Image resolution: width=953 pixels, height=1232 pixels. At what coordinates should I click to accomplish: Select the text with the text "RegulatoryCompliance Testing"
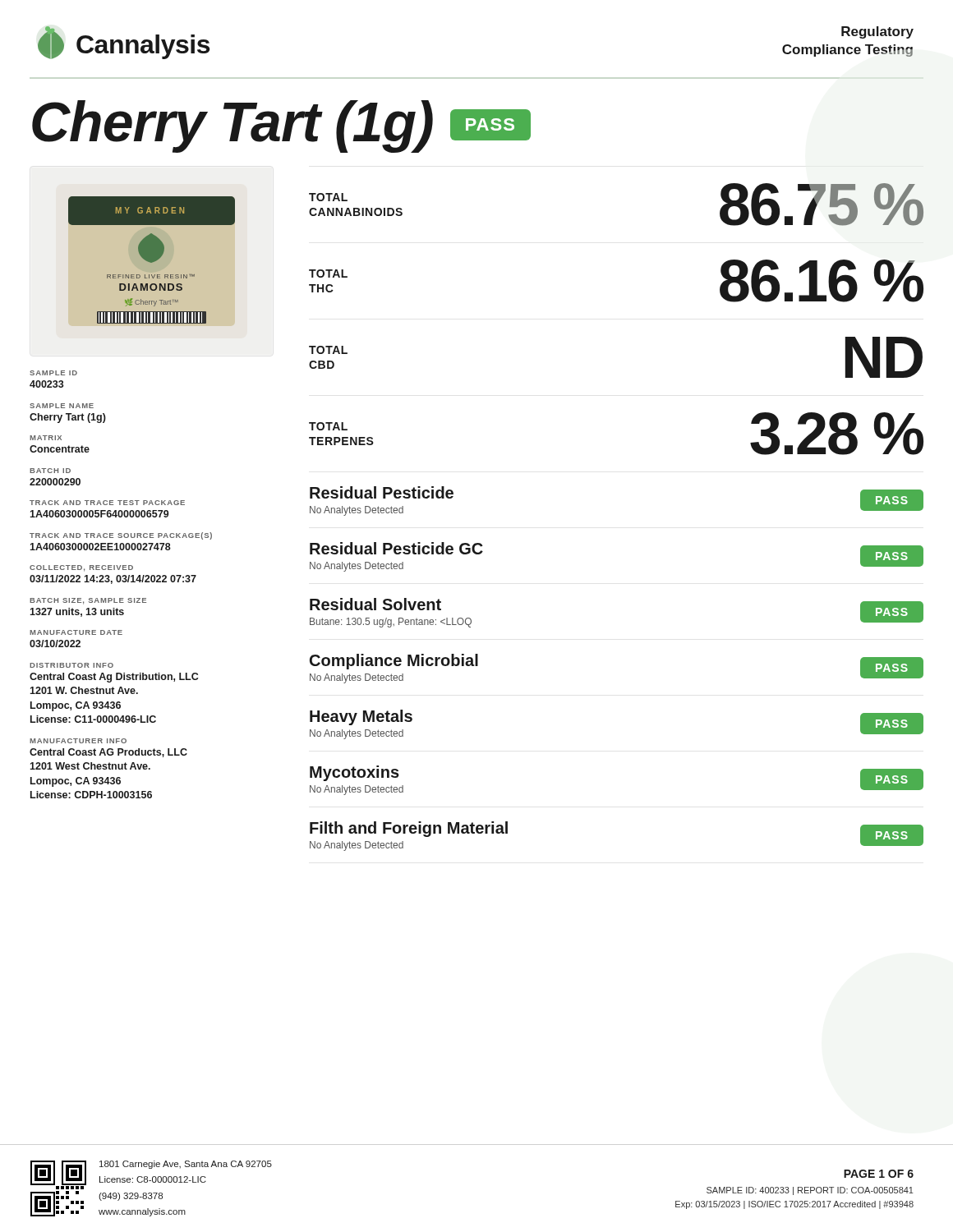(x=848, y=41)
